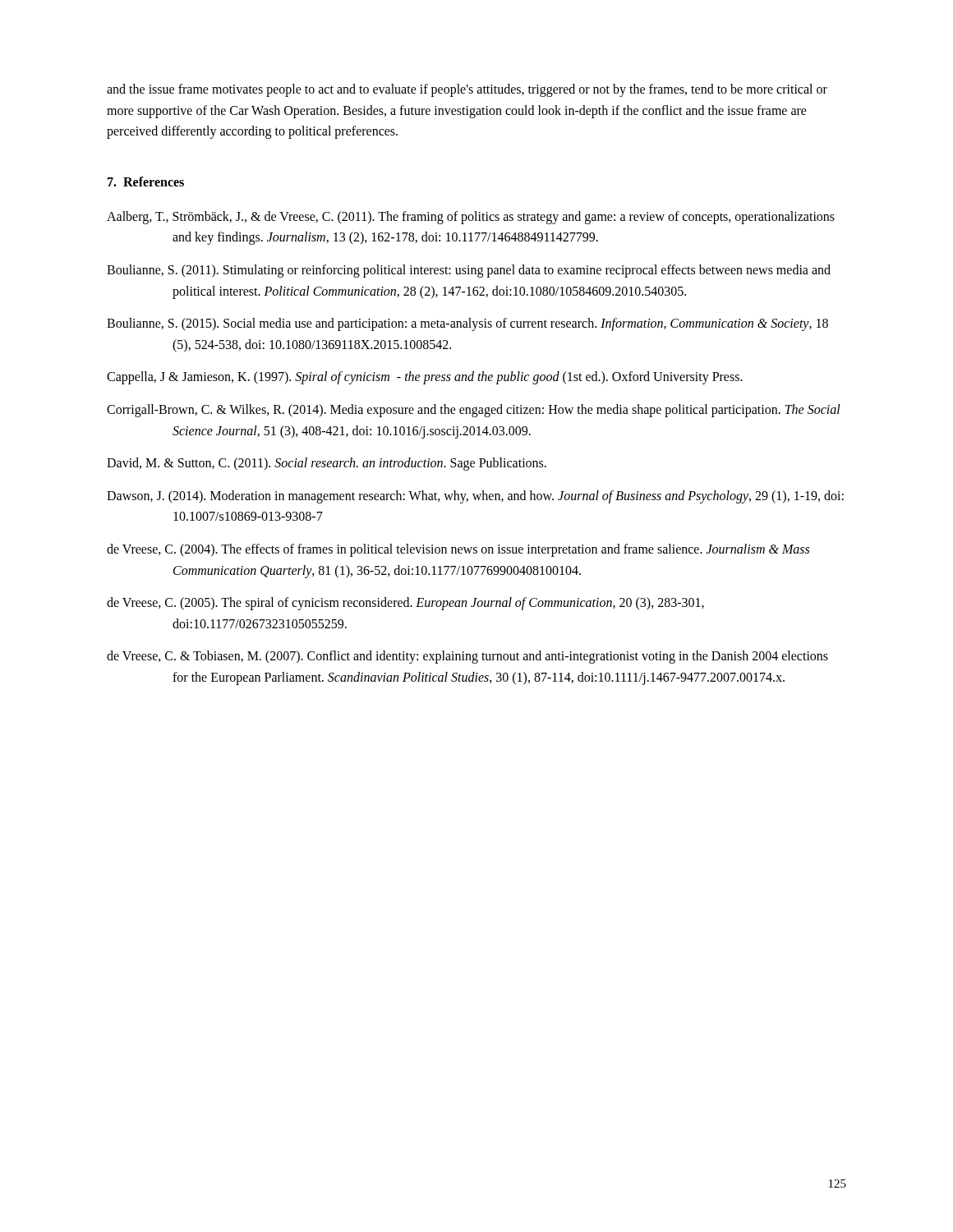Locate the block of text that opens with "Corrigall-Brown, C. & Wilkes,"
Screen dimensions: 1232x953
coord(473,420)
